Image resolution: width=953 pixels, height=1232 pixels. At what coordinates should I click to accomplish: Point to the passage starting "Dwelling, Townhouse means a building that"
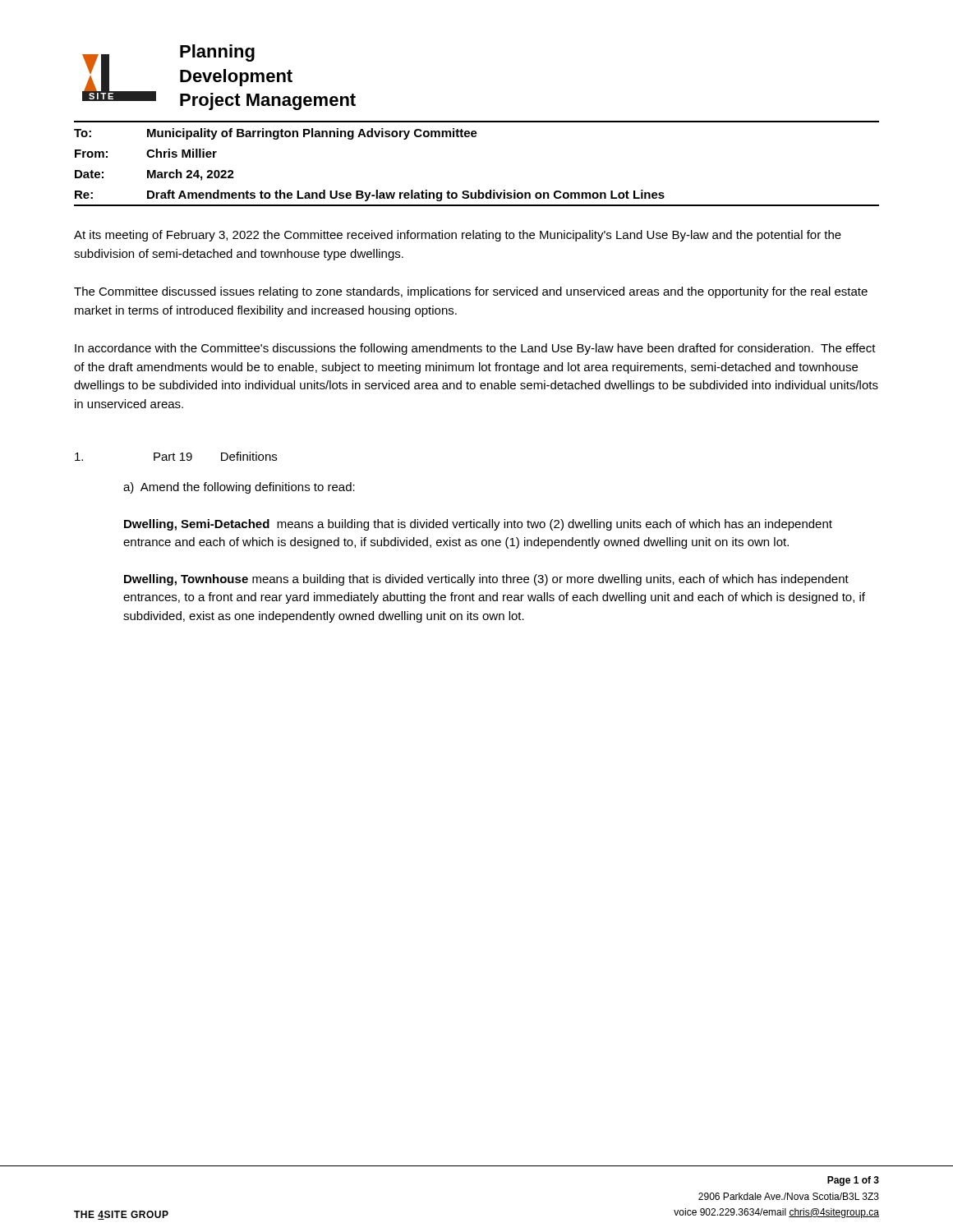click(x=494, y=597)
